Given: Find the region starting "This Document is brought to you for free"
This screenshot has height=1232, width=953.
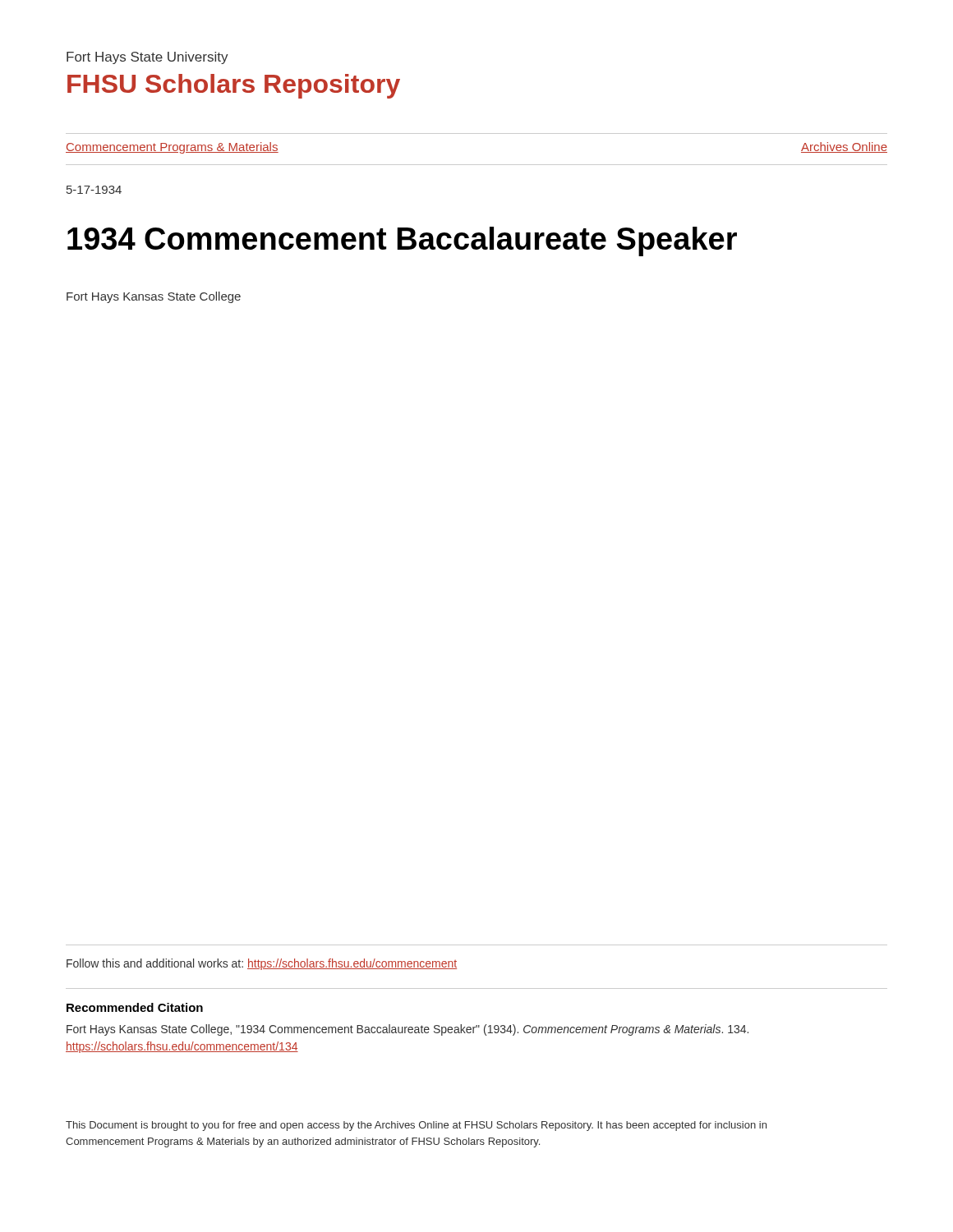Looking at the screenshot, I should [417, 1133].
